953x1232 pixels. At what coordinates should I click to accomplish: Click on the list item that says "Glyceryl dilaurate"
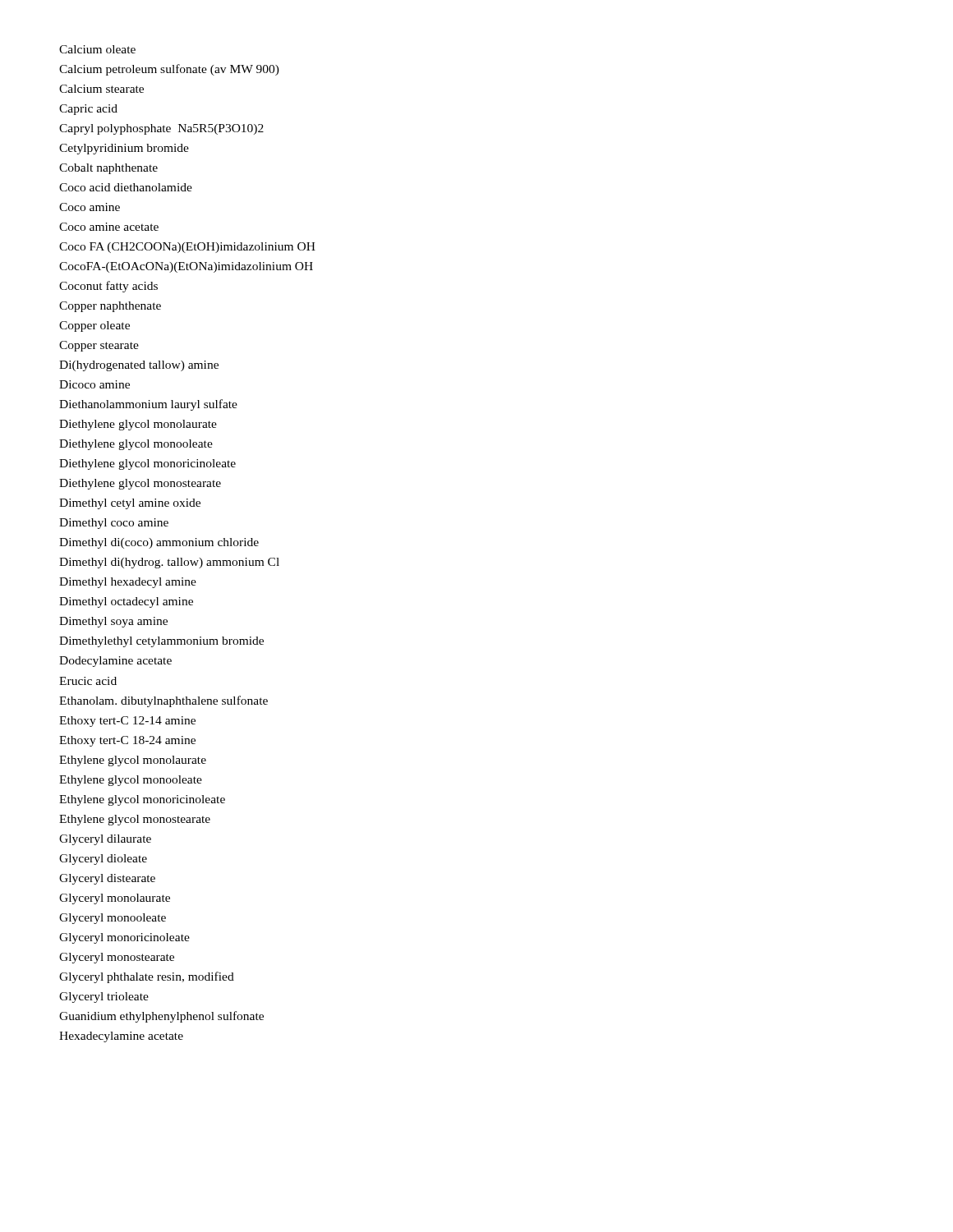(105, 838)
